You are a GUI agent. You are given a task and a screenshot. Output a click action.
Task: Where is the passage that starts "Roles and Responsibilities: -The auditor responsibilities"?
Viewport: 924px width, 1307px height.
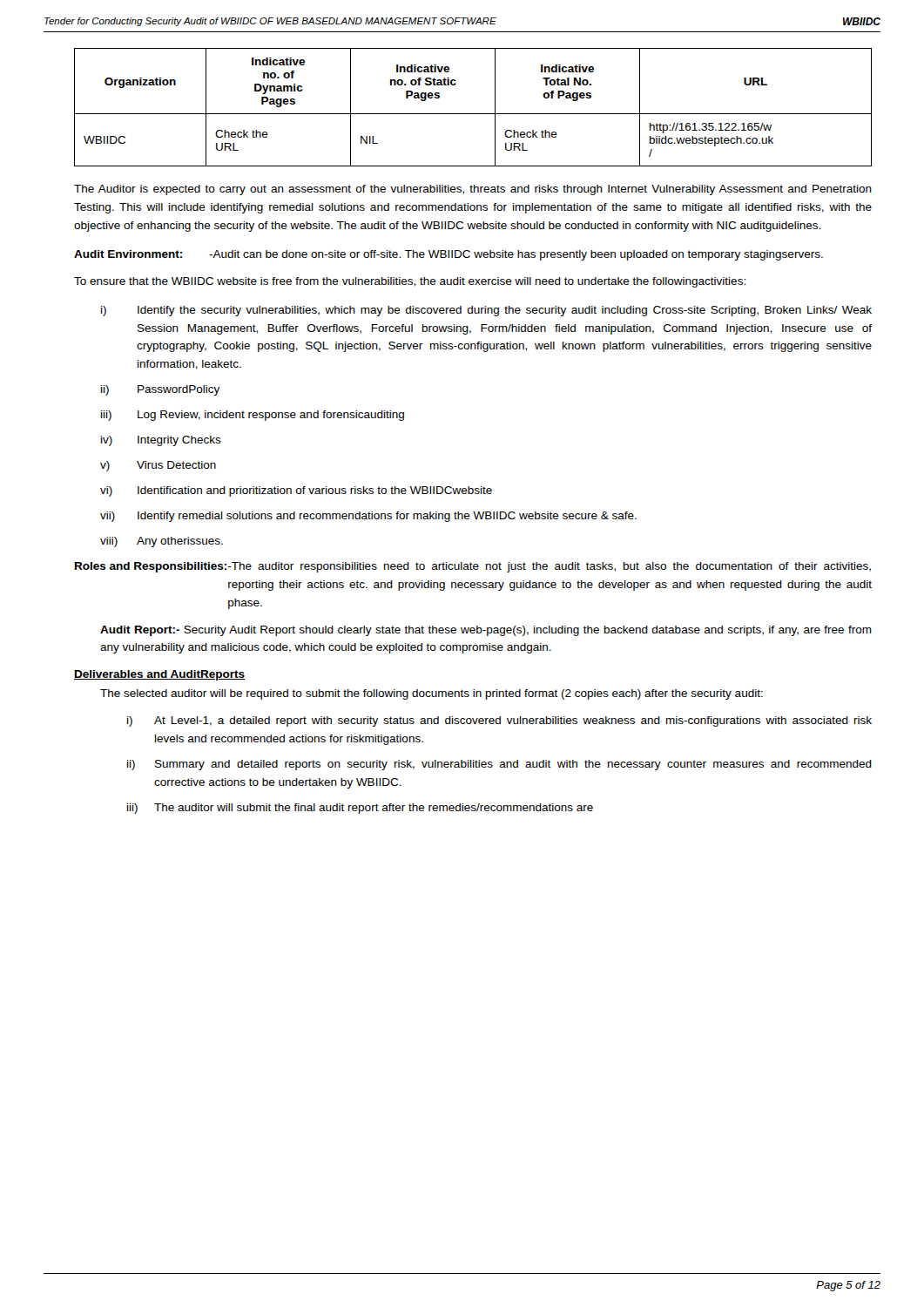(473, 585)
